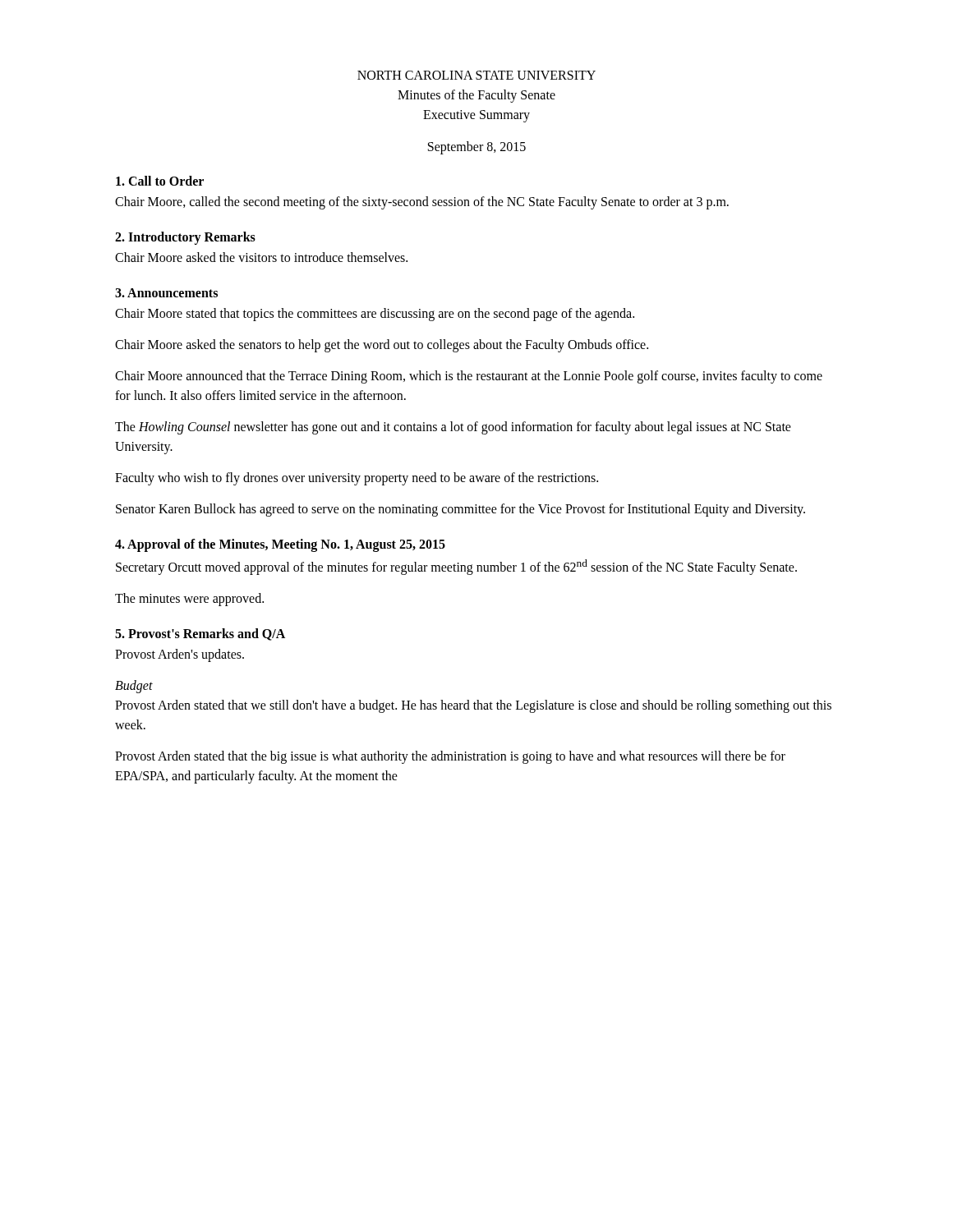953x1232 pixels.
Task: Click on the text starting "Secretary Orcutt moved"
Action: [x=456, y=566]
